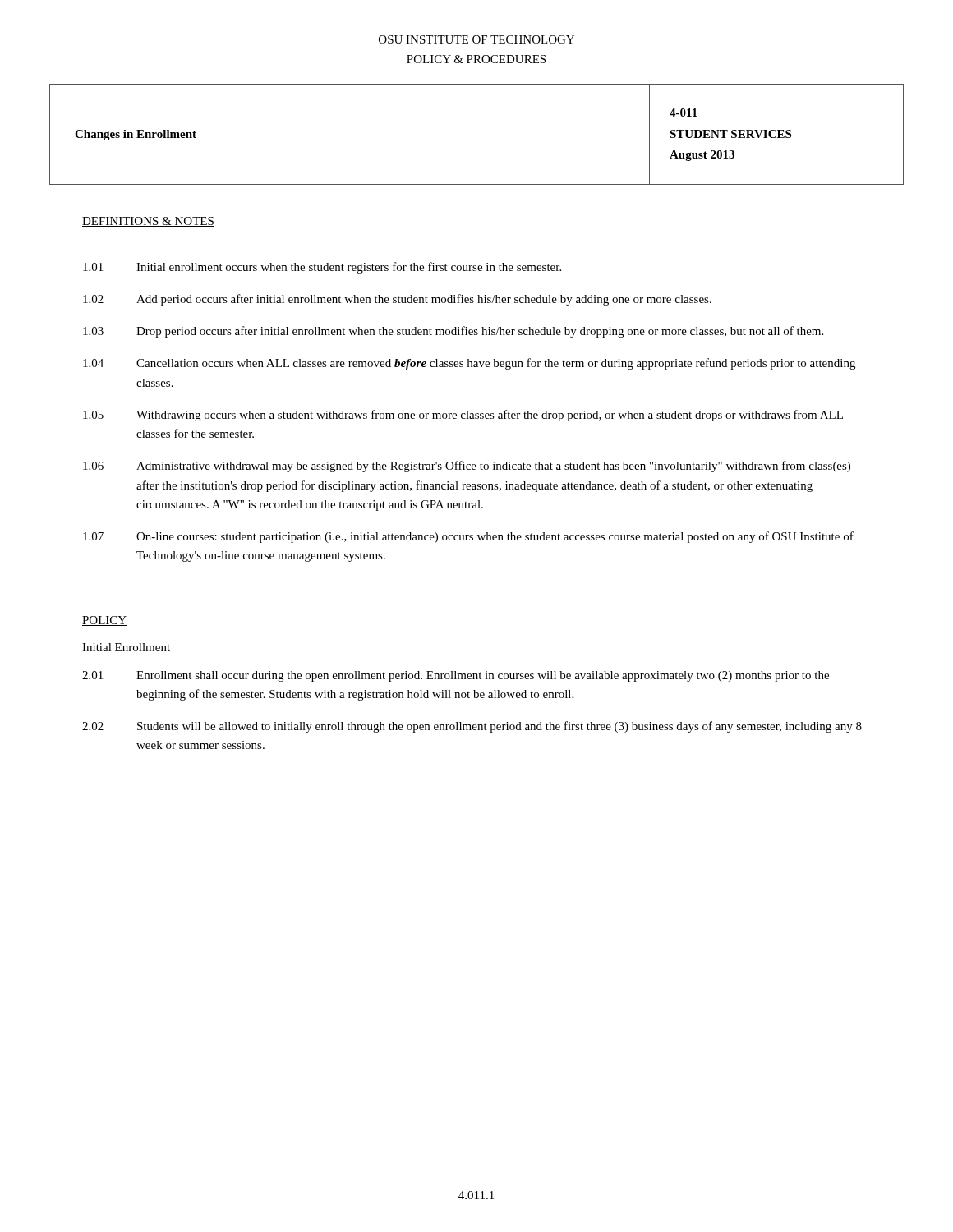The width and height of the screenshot is (953, 1232).
Task: Locate the list item with the text "2.01 Enrollment shall occur during the open enrollment"
Action: click(x=476, y=685)
